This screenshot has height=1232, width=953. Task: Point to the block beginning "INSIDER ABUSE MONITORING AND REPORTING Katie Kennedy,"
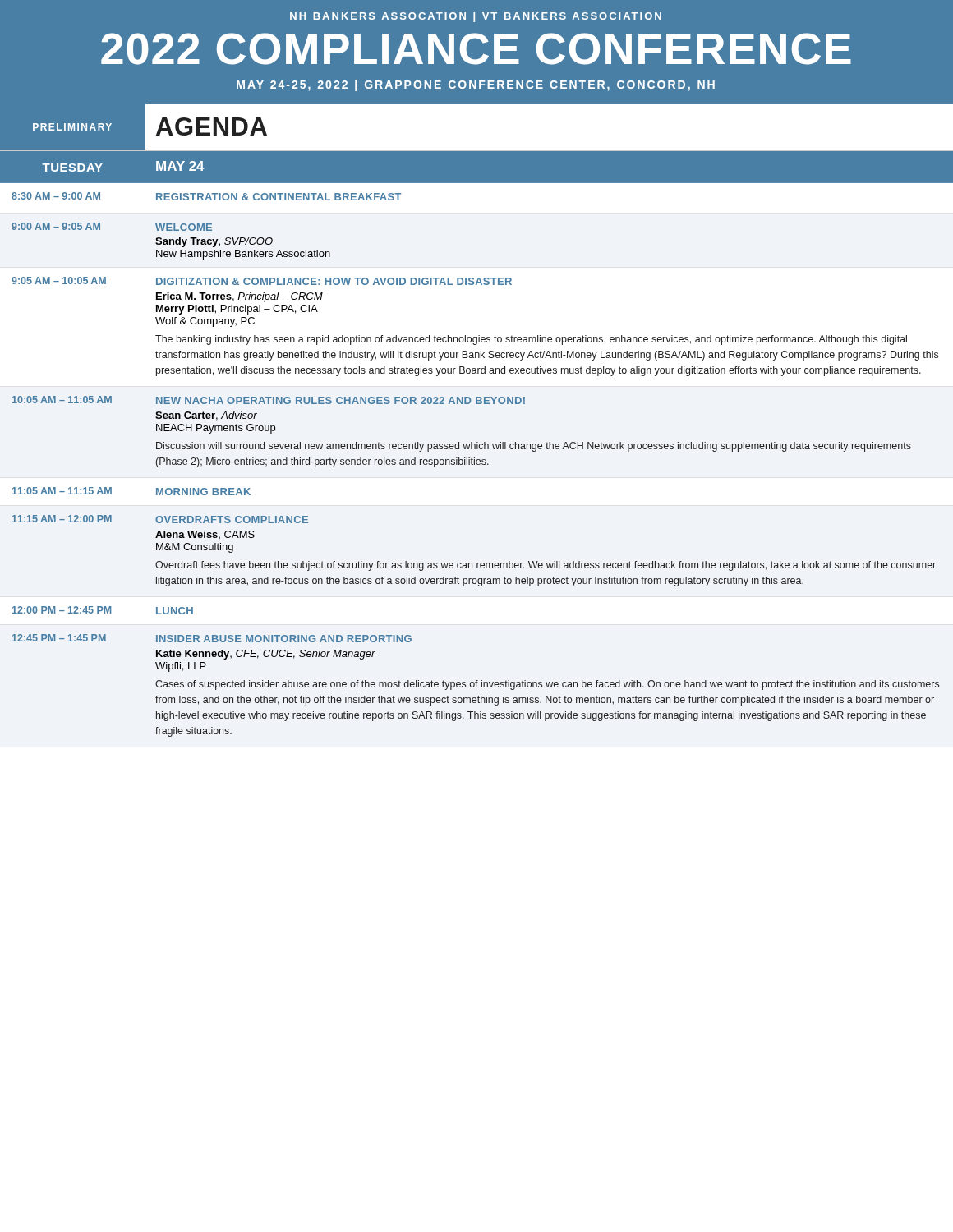coord(548,686)
